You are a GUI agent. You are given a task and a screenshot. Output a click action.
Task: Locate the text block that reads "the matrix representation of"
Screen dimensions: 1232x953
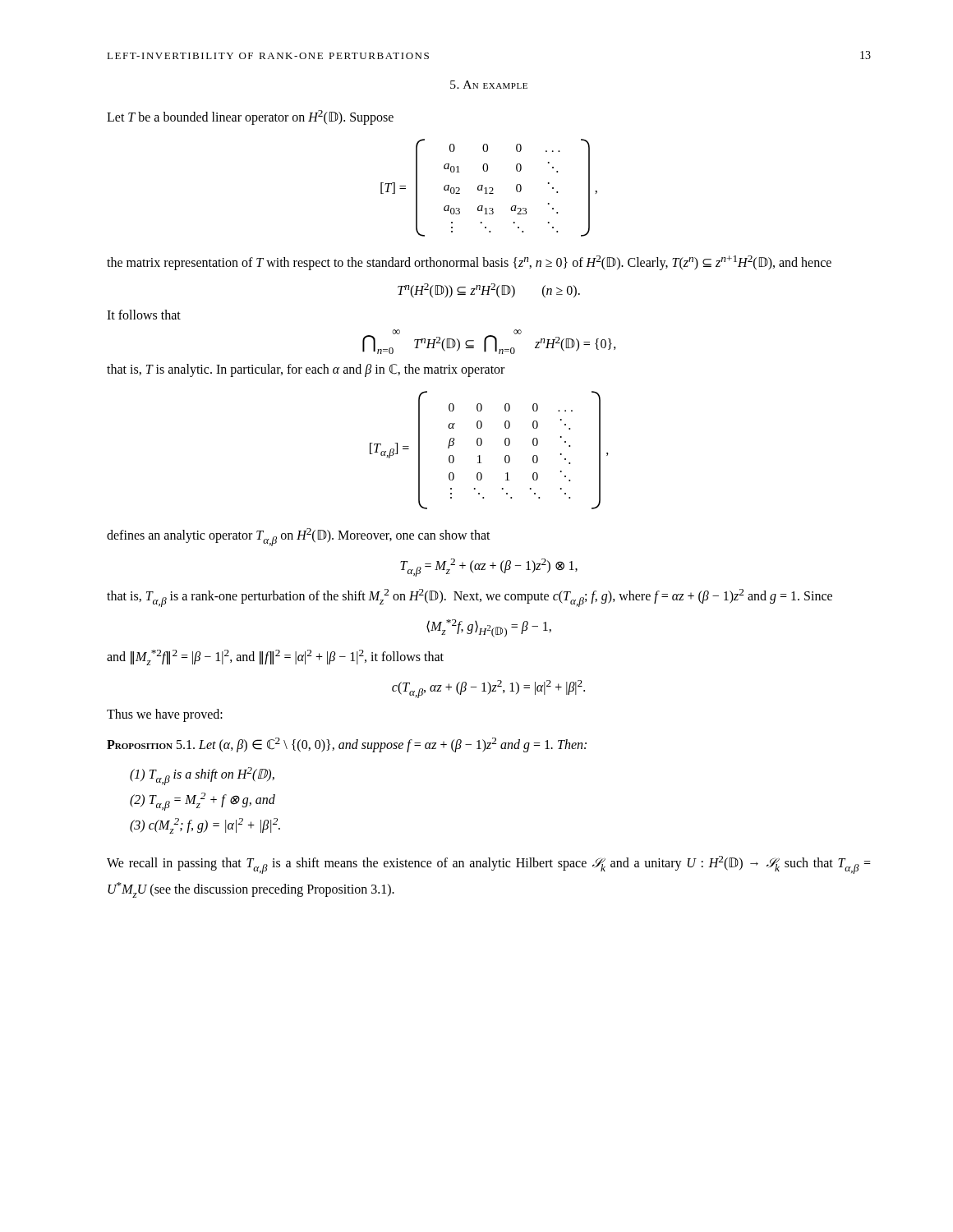(x=469, y=261)
